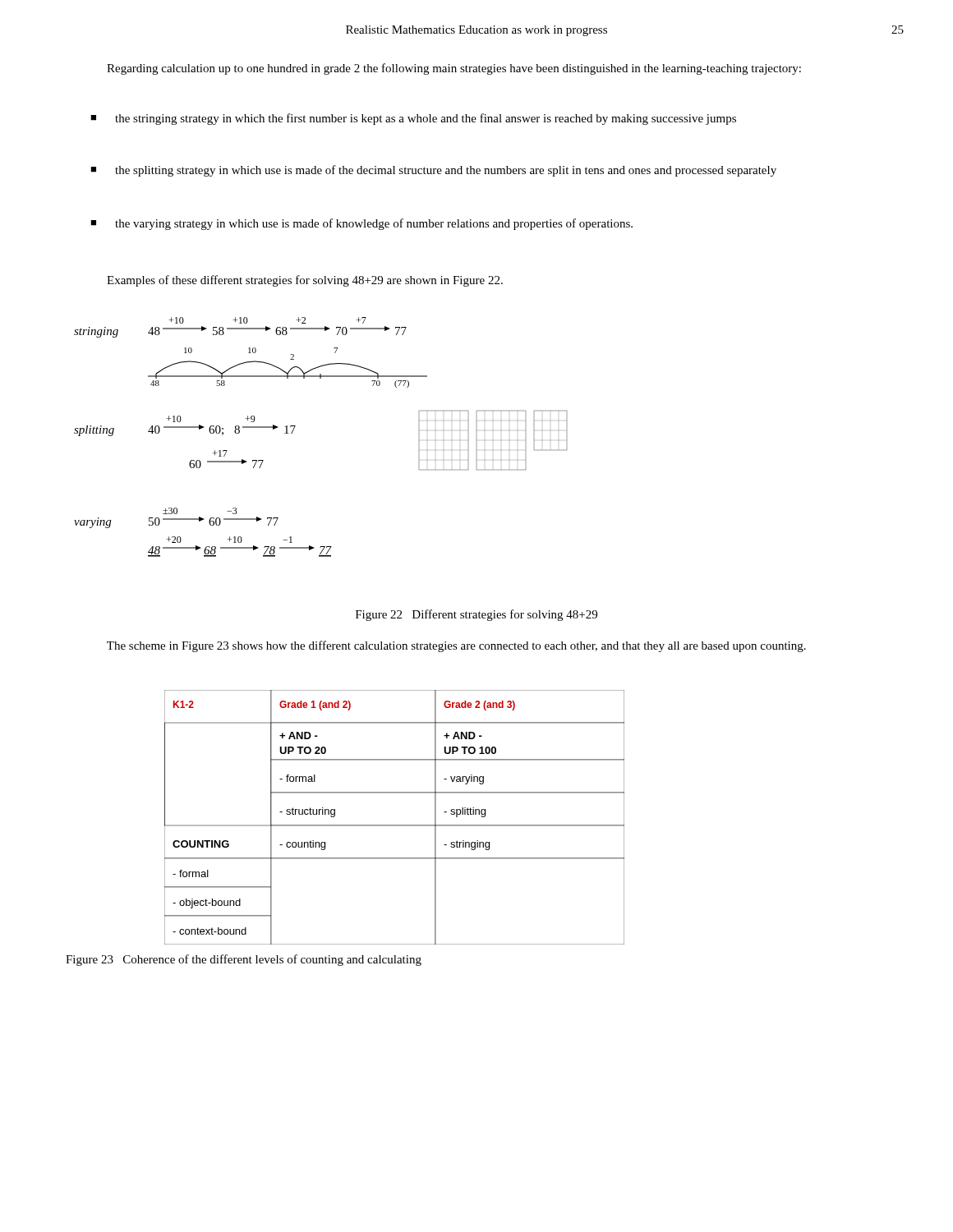Click the passage that begins "■ the varying"
953x1232 pixels.
[x=476, y=224]
